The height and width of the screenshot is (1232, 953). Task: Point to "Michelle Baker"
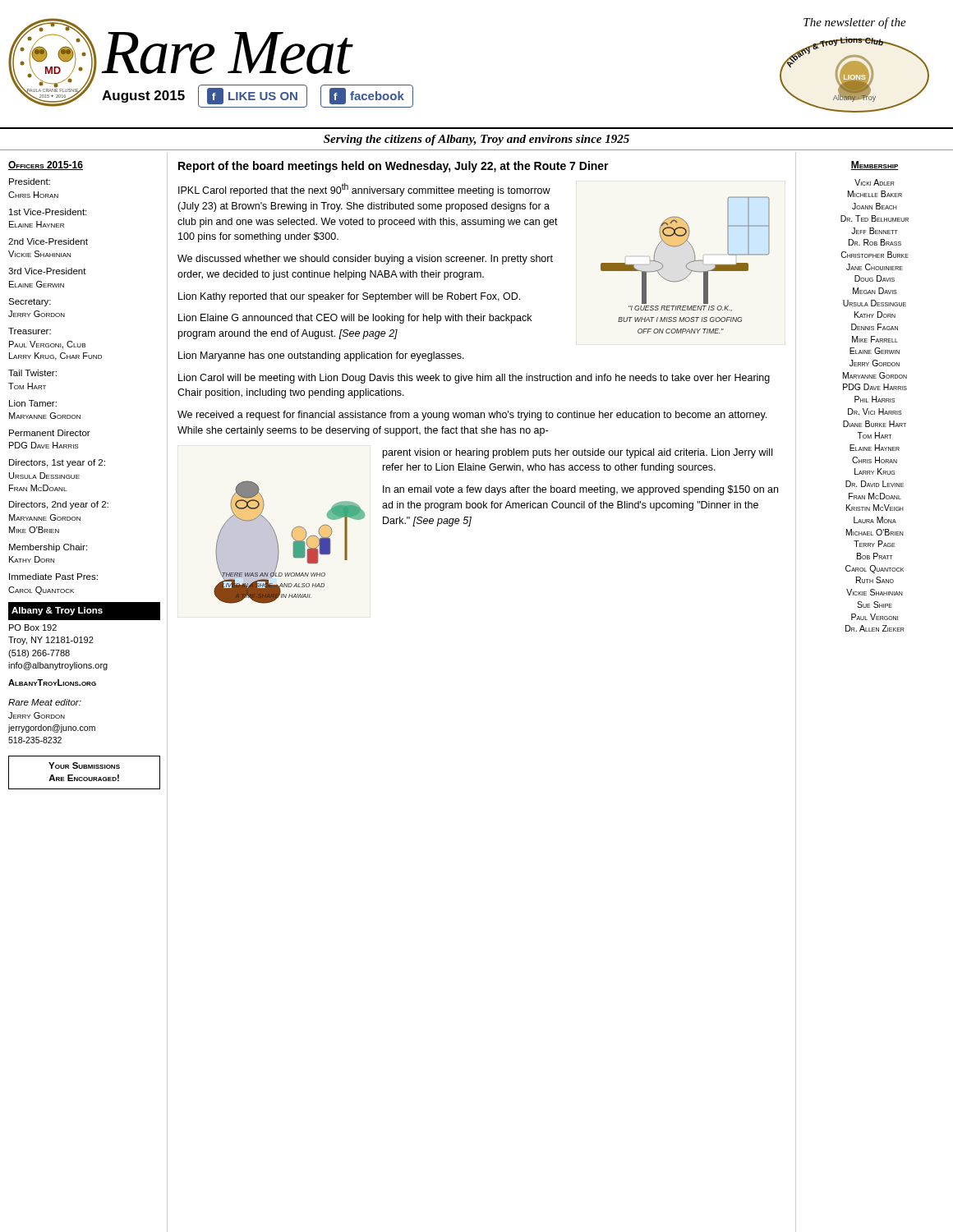coord(875,195)
